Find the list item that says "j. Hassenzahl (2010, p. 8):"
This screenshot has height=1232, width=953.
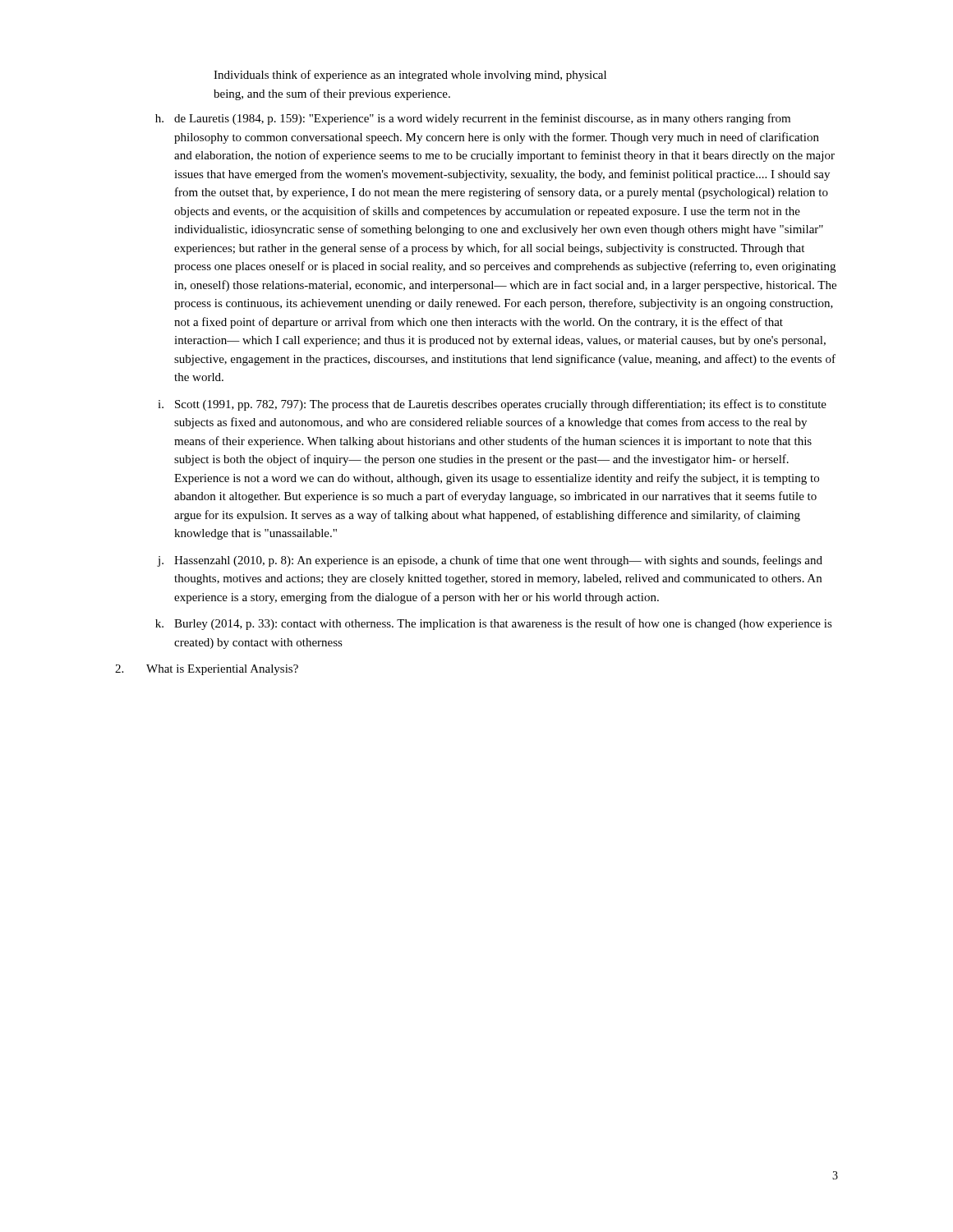[x=476, y=578]
